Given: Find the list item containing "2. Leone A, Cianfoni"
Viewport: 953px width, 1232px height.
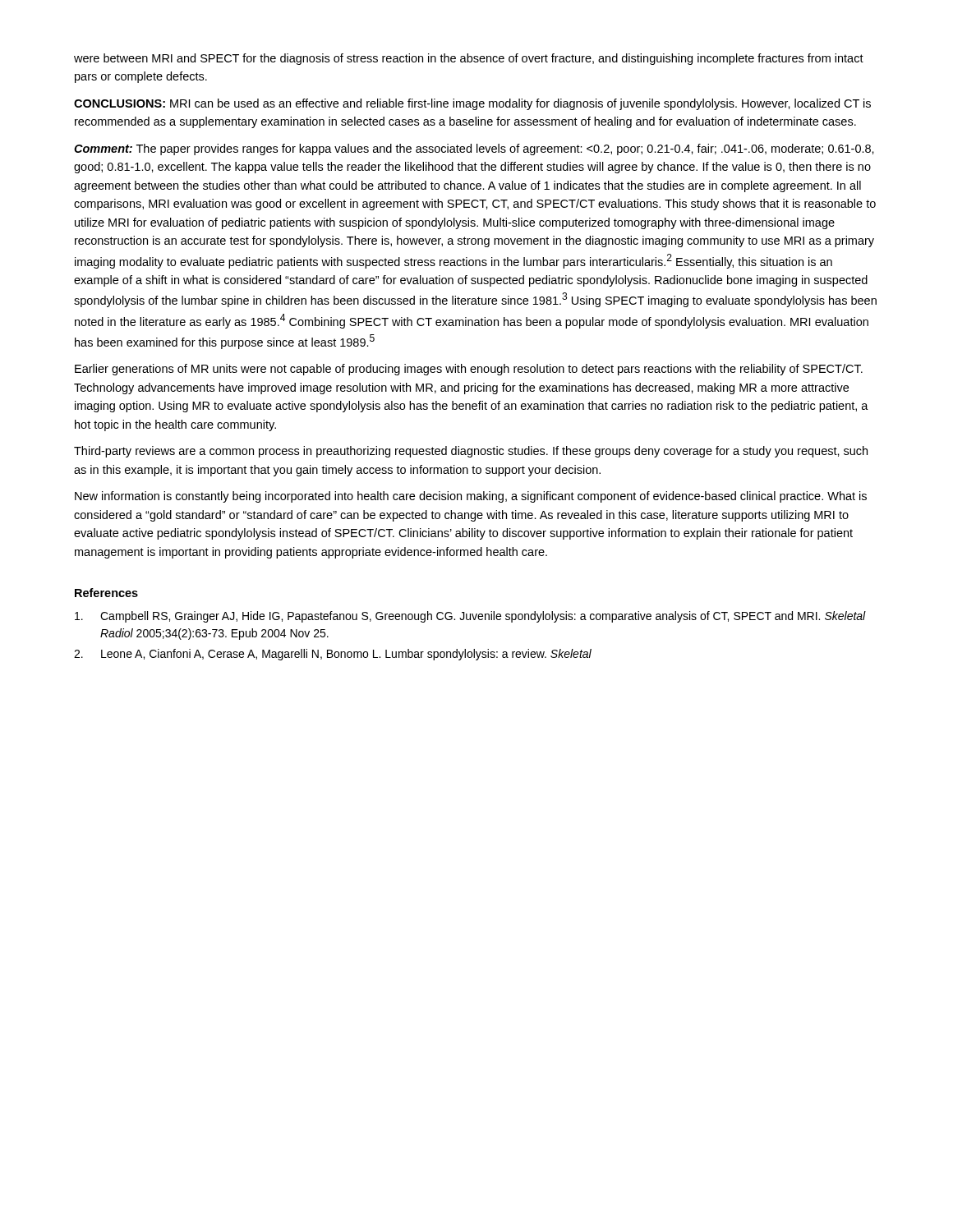Looking at the screenshot, I should [333, 654].
